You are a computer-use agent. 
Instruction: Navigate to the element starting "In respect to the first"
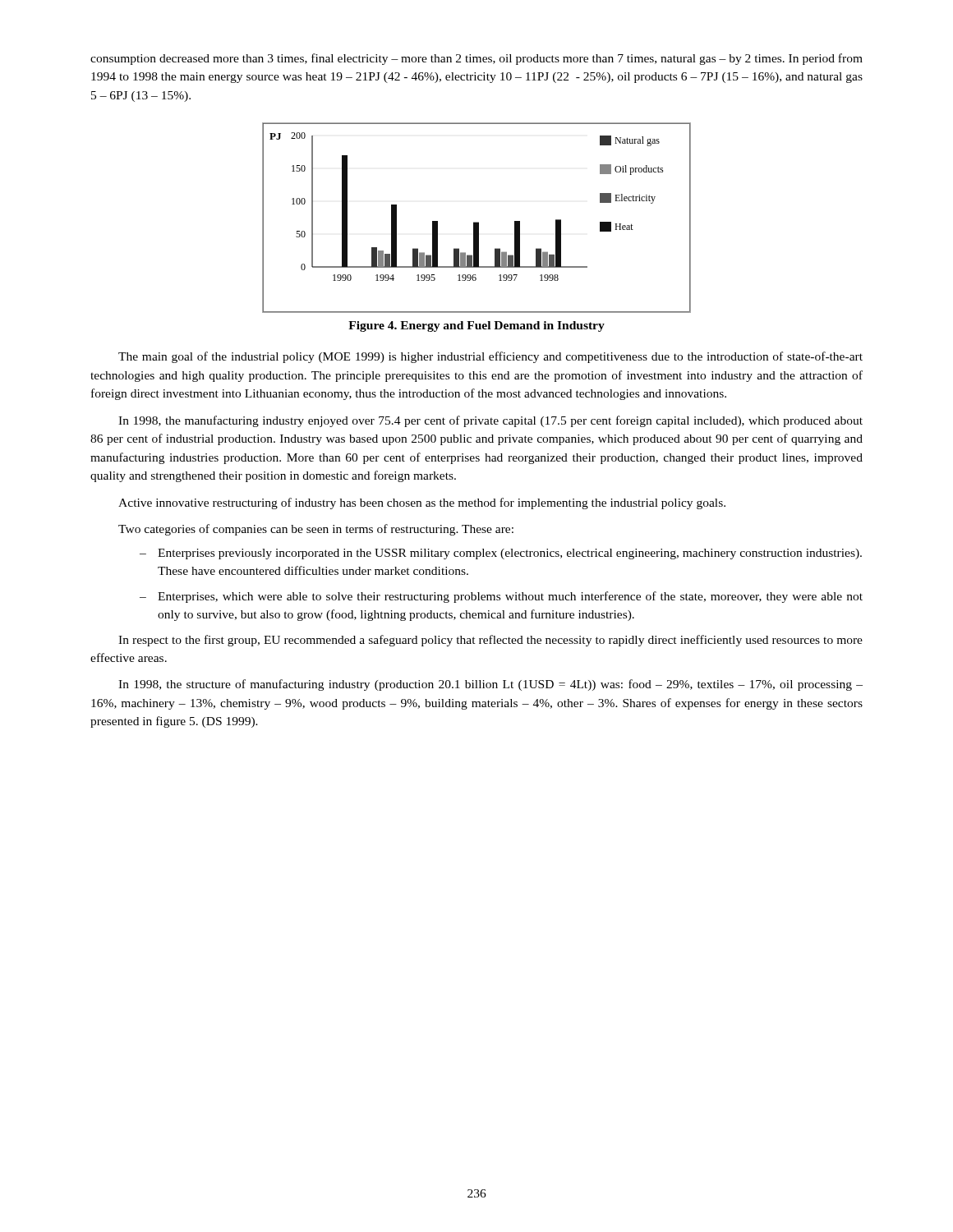[476, 649]
